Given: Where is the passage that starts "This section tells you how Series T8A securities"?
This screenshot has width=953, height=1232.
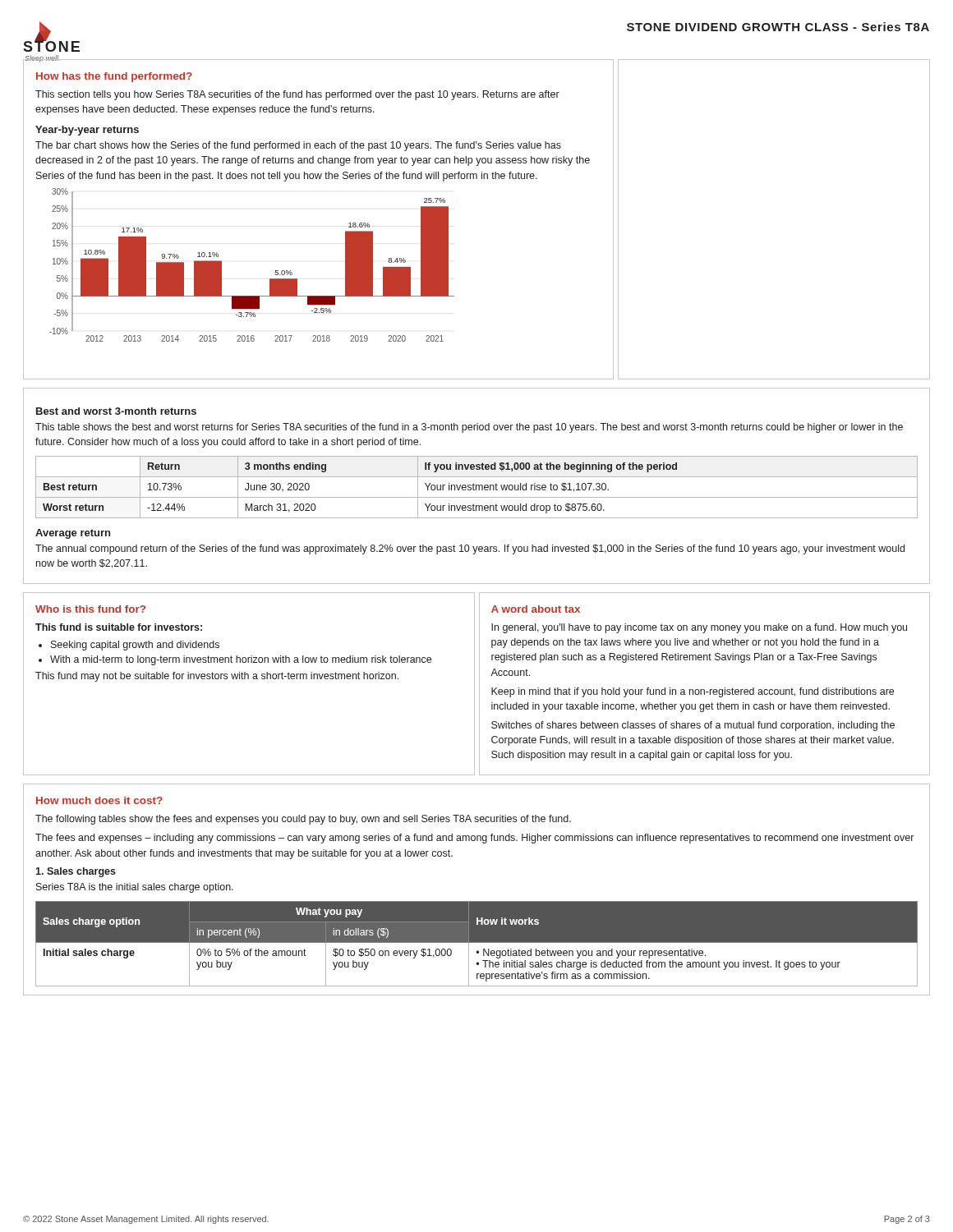Looking at the screenshot, I should click(297, 102).
